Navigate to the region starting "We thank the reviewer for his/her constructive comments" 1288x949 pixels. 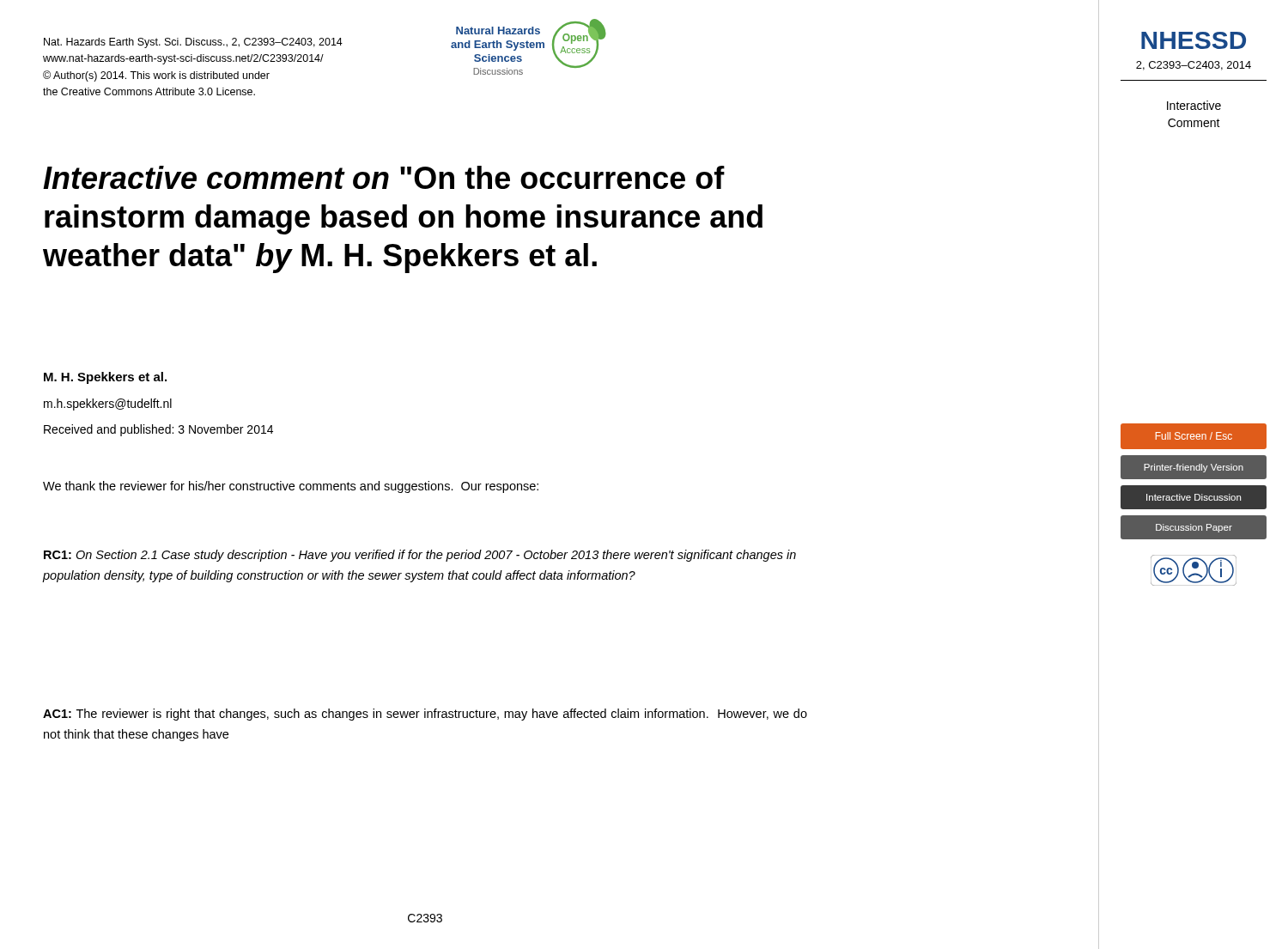(291, 486)
